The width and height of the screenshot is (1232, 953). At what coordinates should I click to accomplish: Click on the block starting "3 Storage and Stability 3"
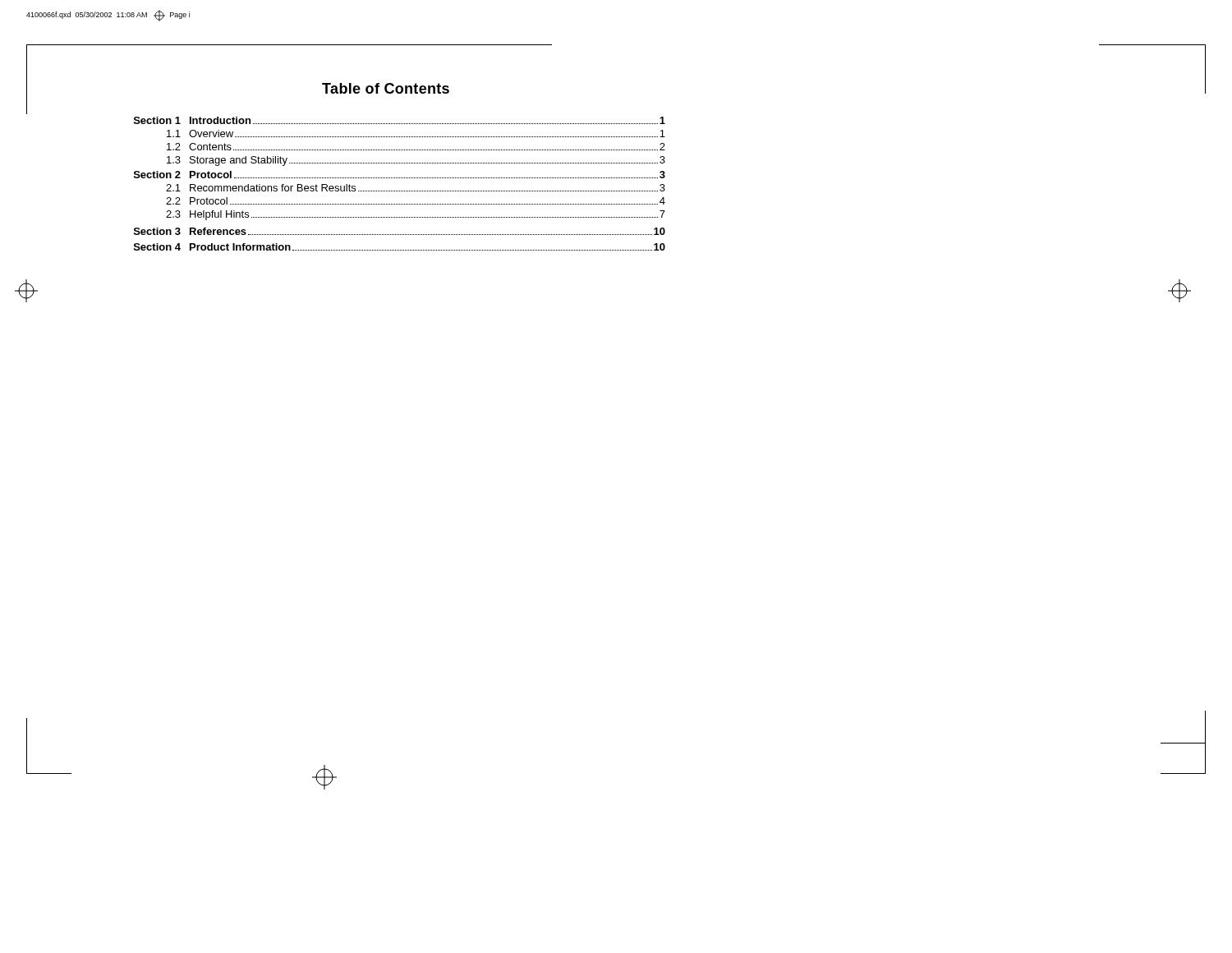coord(386,160)
